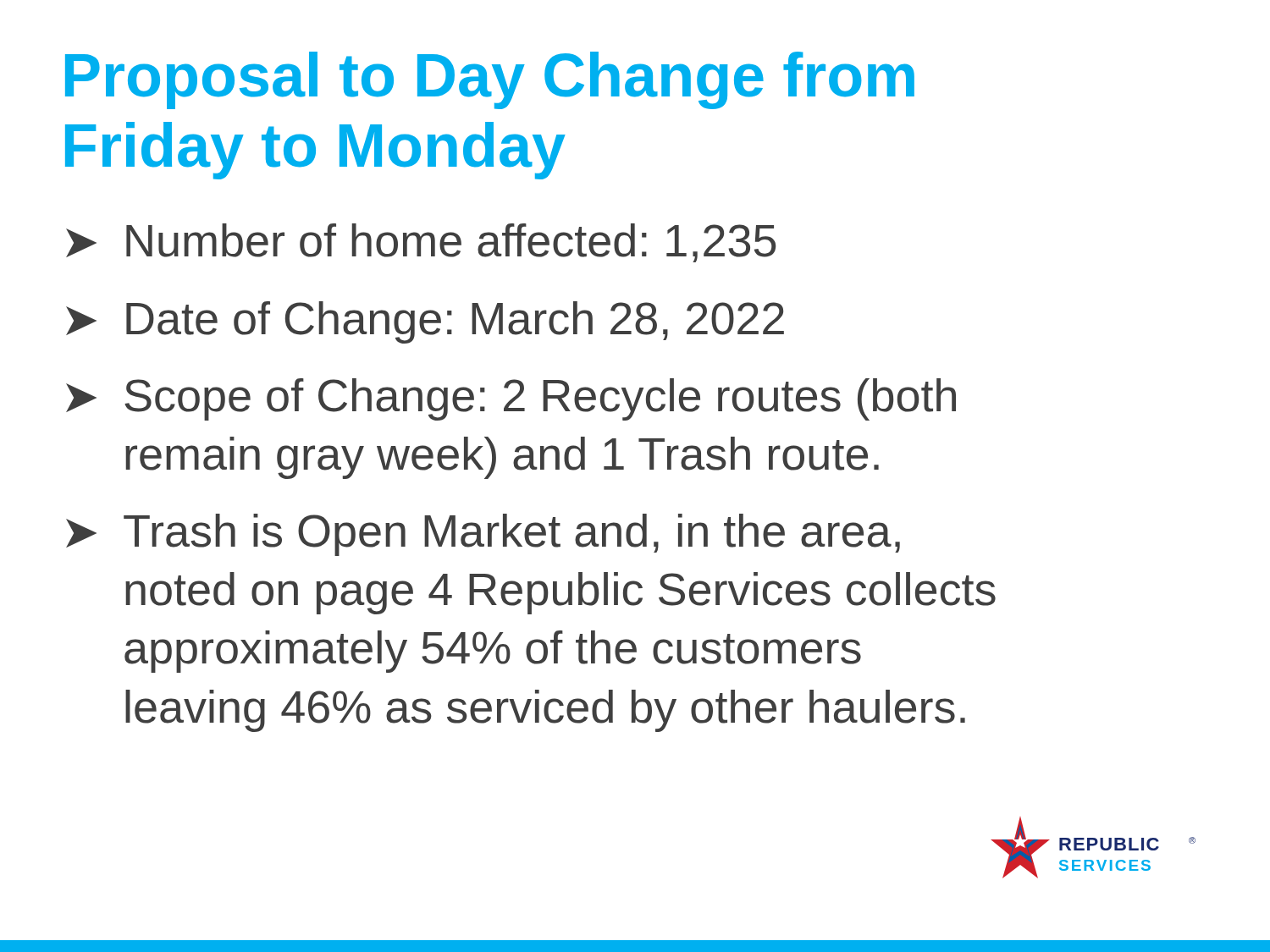Locate the logo
The width and height of the screenshot is (1270, 952).
pos(1092,852)
